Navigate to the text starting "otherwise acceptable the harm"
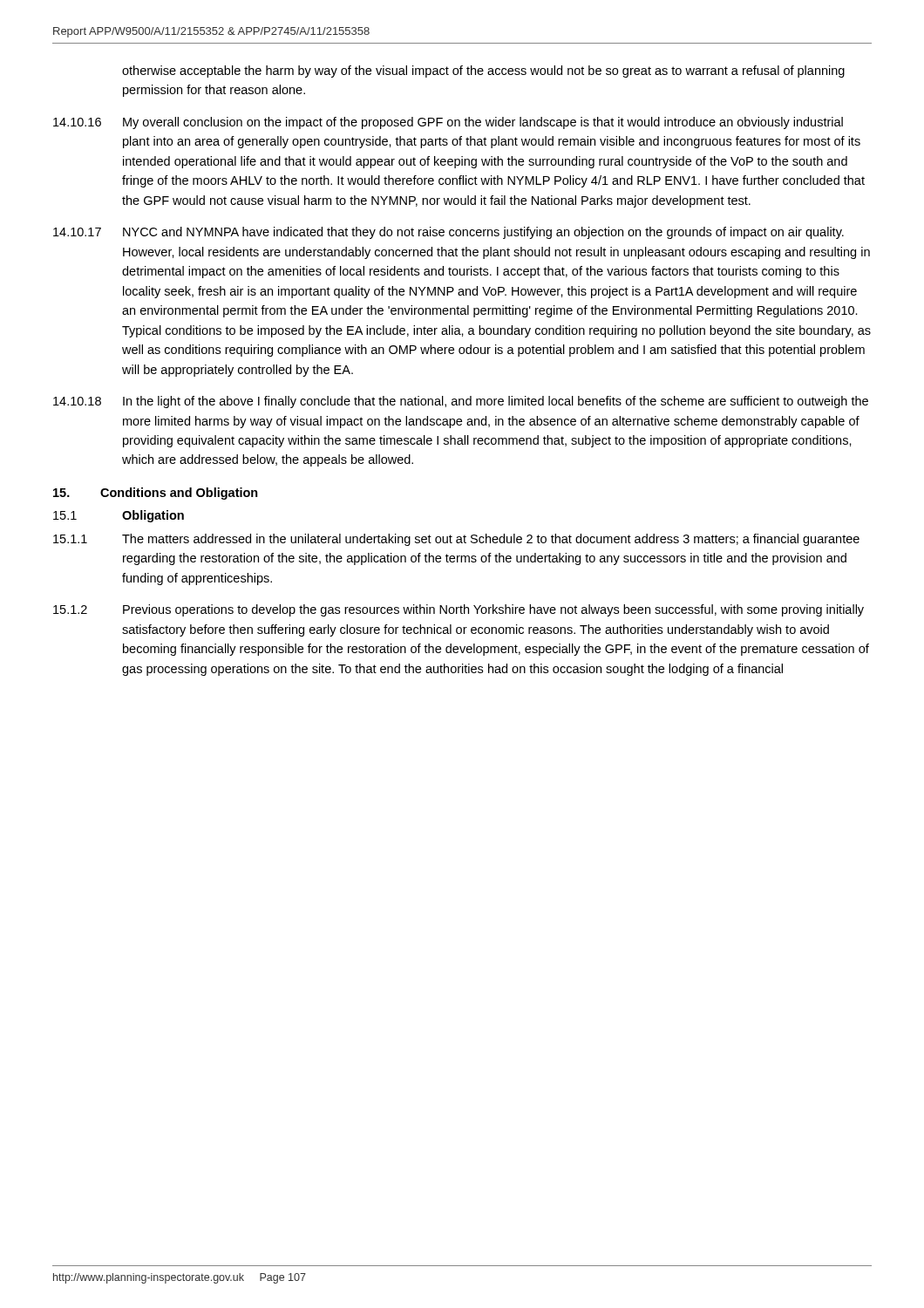The image size is (924, 1308). [x=484, y=80]
